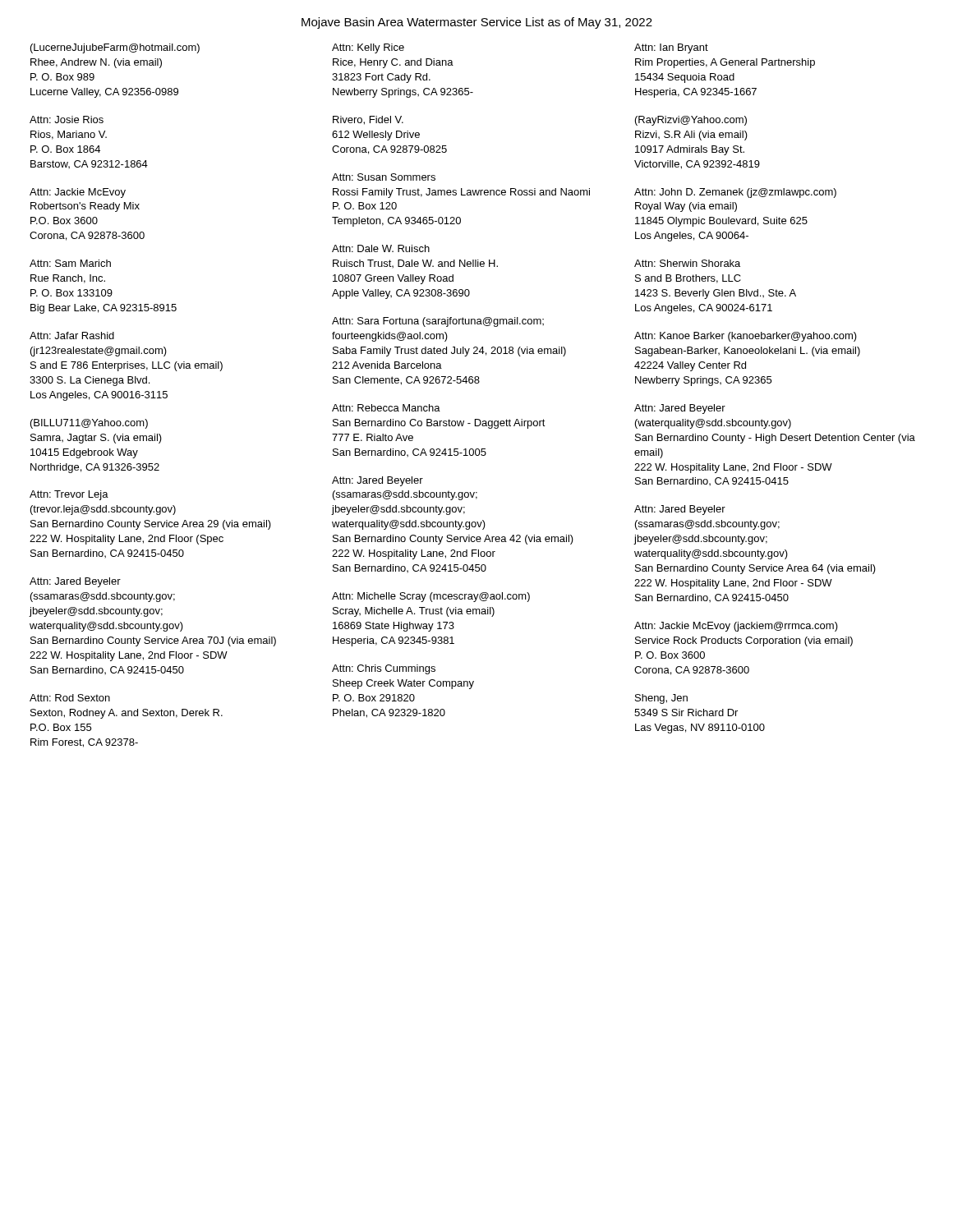The width and height of the screenshot is (953, 1232).
Task: Navigate to the region starting "Attn: Ian Bryant Rim"
Action: tap(779, 70)
